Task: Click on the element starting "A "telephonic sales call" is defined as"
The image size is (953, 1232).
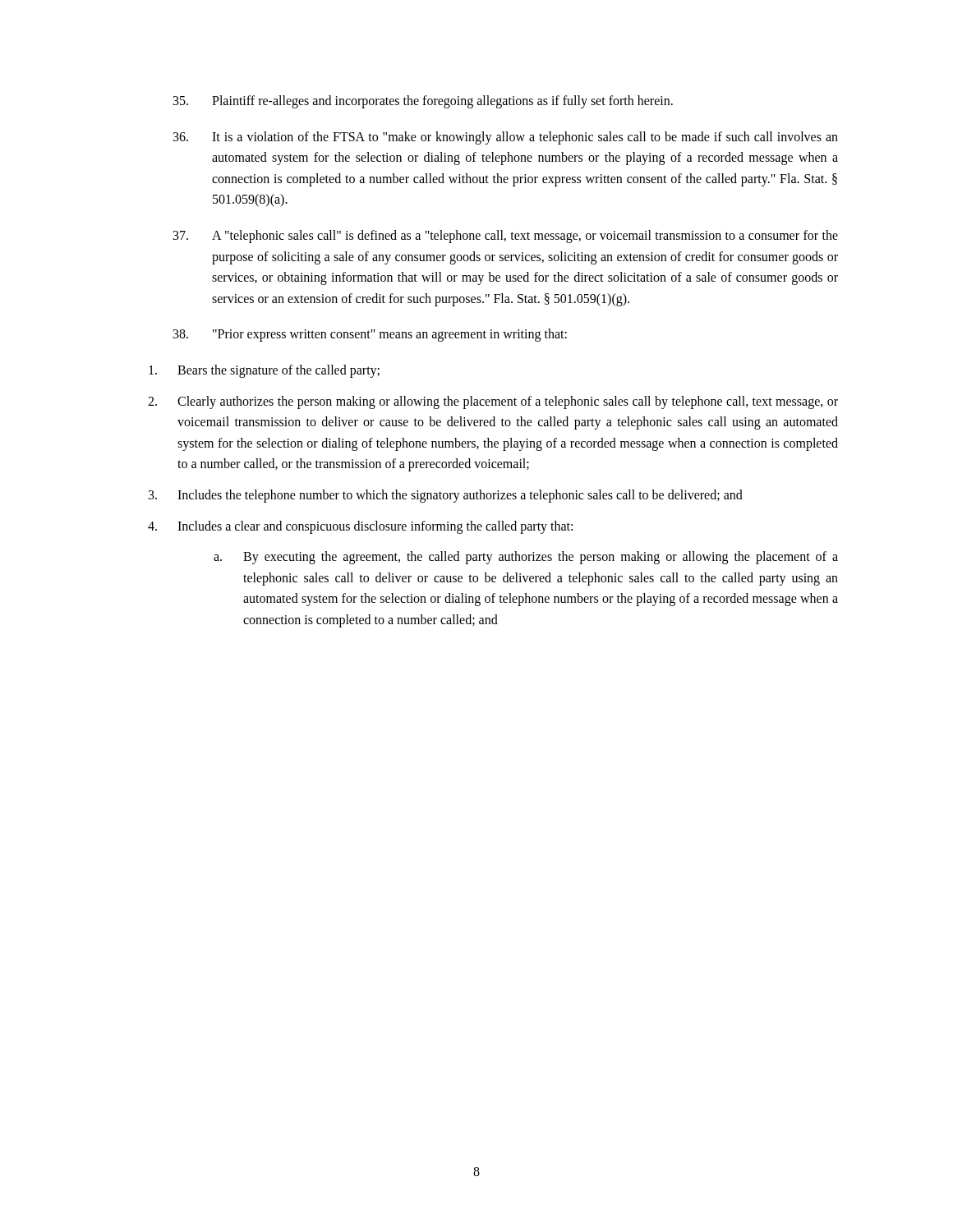Action: coord(476,267)
